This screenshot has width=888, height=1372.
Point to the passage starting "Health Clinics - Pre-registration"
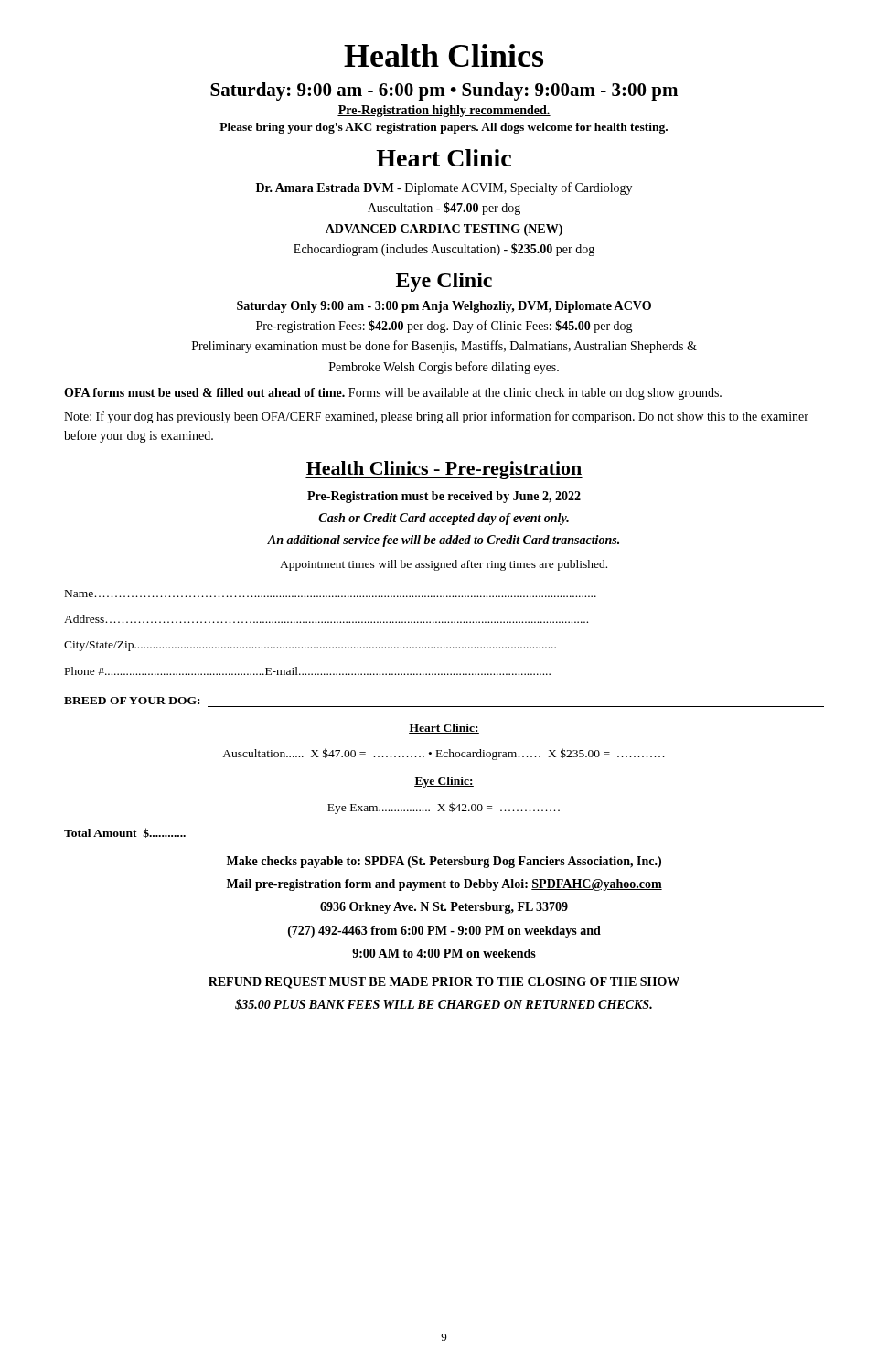(444, 468)
